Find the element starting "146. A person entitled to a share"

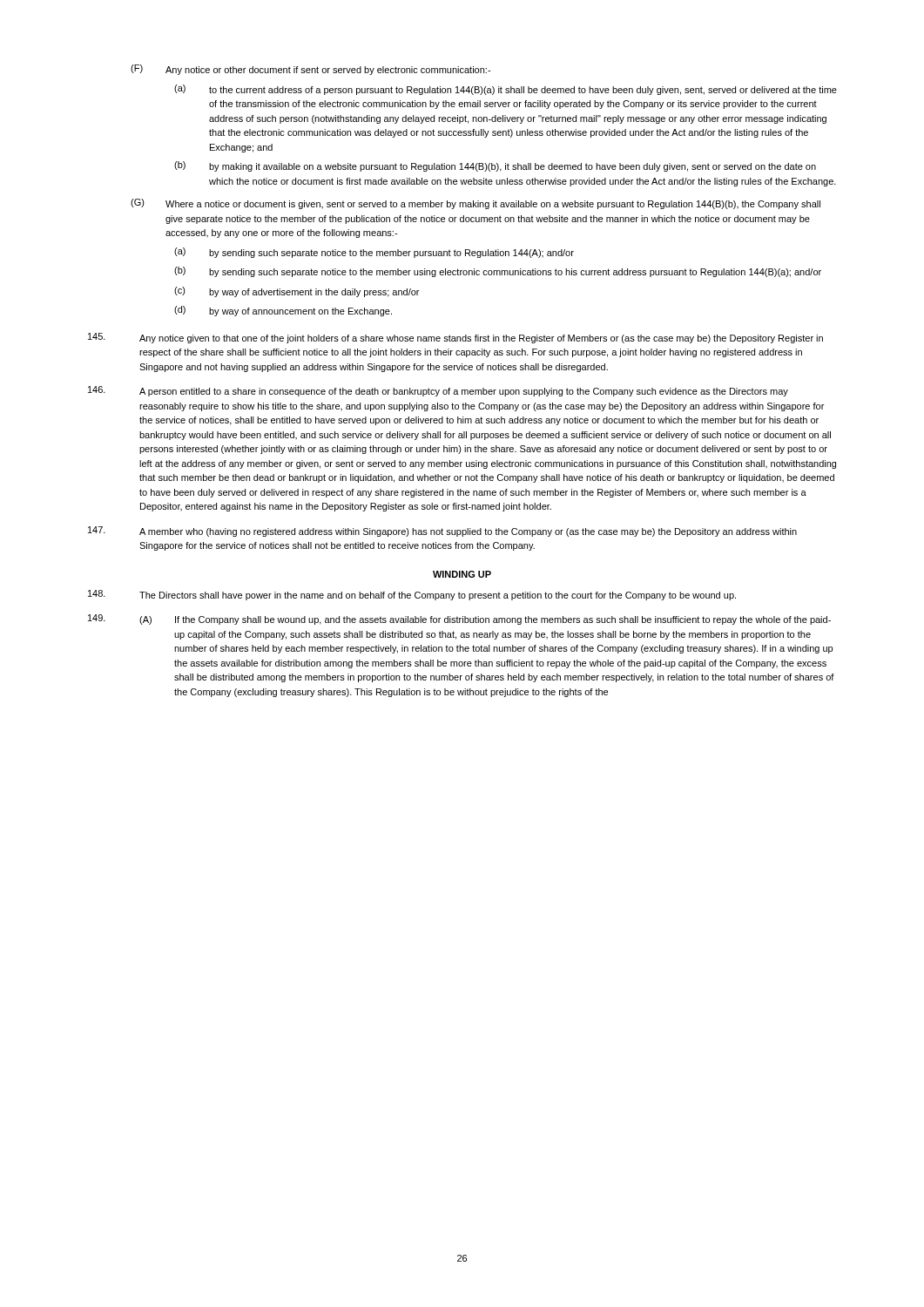click(x=462, y=449)
